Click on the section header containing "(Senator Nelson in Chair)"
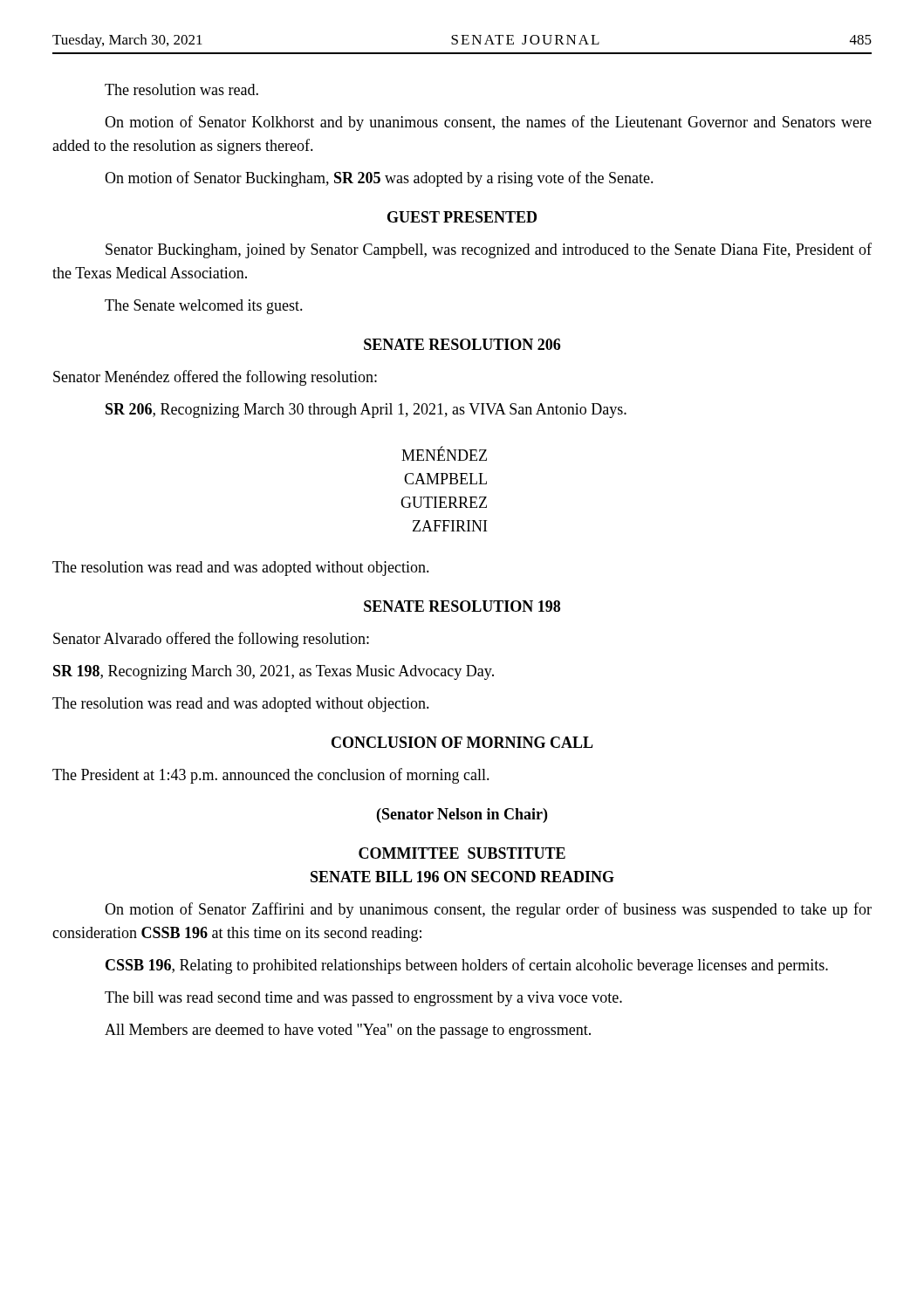This screenshot has height=1309, width=924. point(462,815)
